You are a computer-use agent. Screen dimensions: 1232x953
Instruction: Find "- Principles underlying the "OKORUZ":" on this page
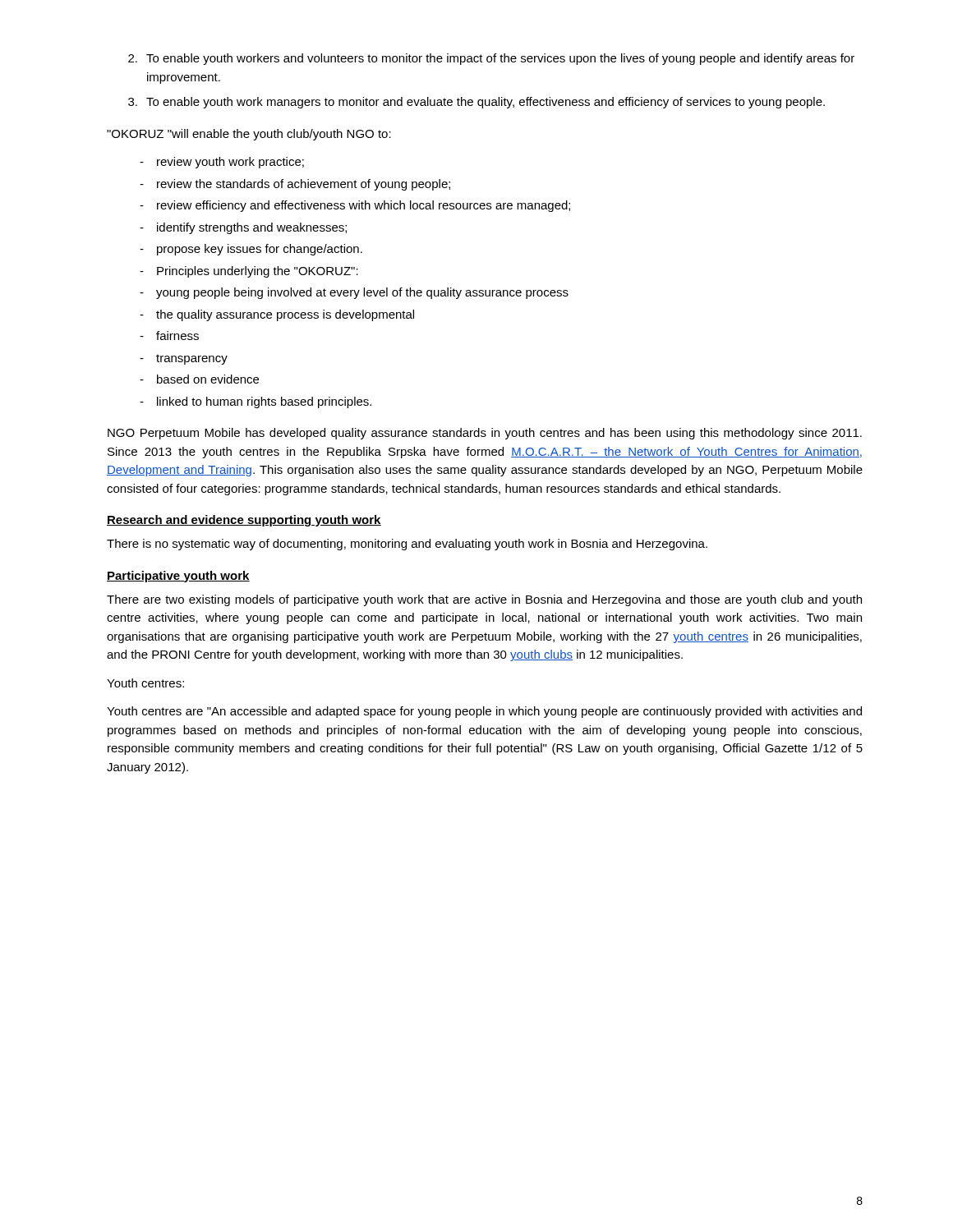tap(249, 271)
